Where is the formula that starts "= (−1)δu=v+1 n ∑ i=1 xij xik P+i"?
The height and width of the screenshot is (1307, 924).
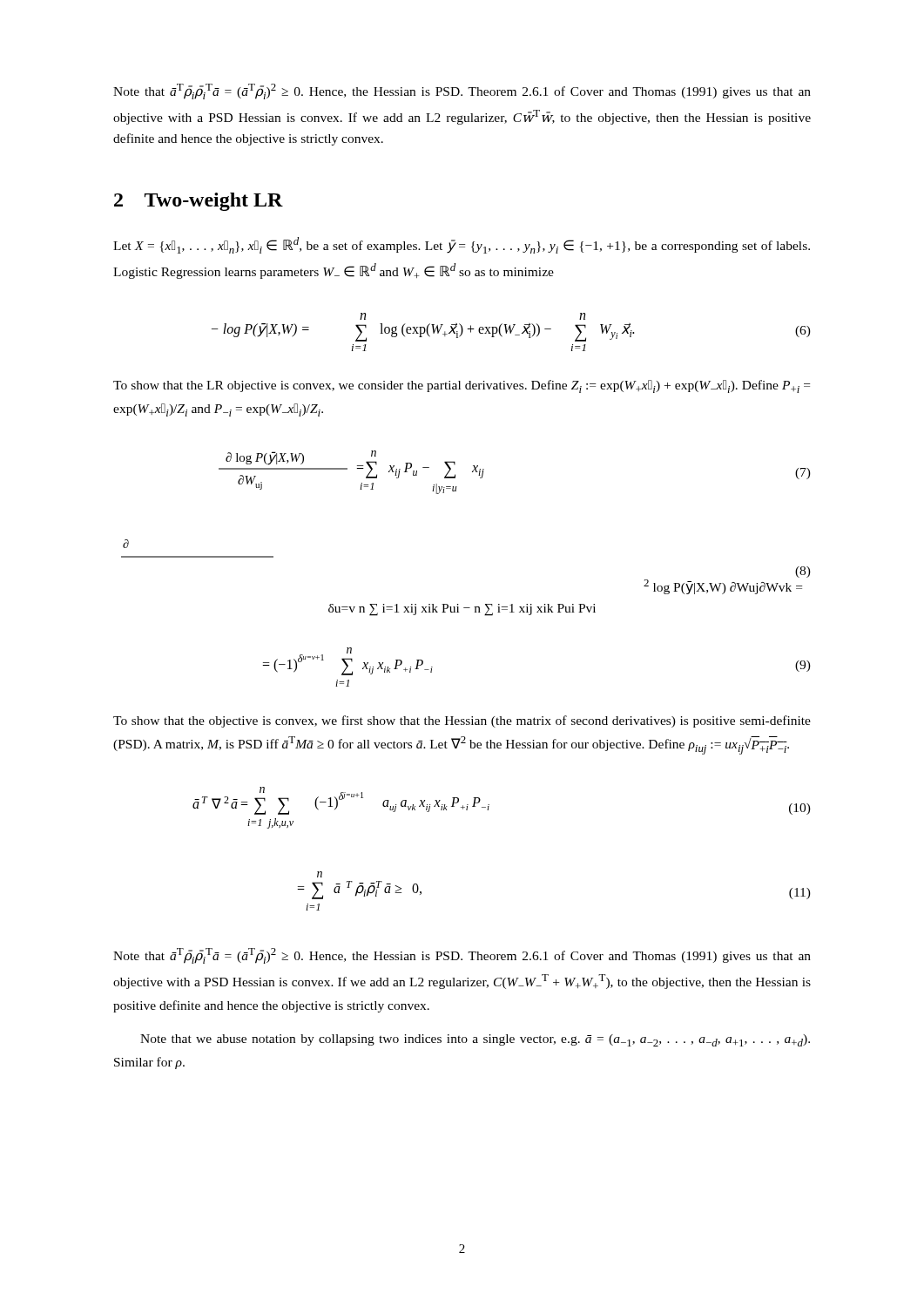click(x=346, y=663)
